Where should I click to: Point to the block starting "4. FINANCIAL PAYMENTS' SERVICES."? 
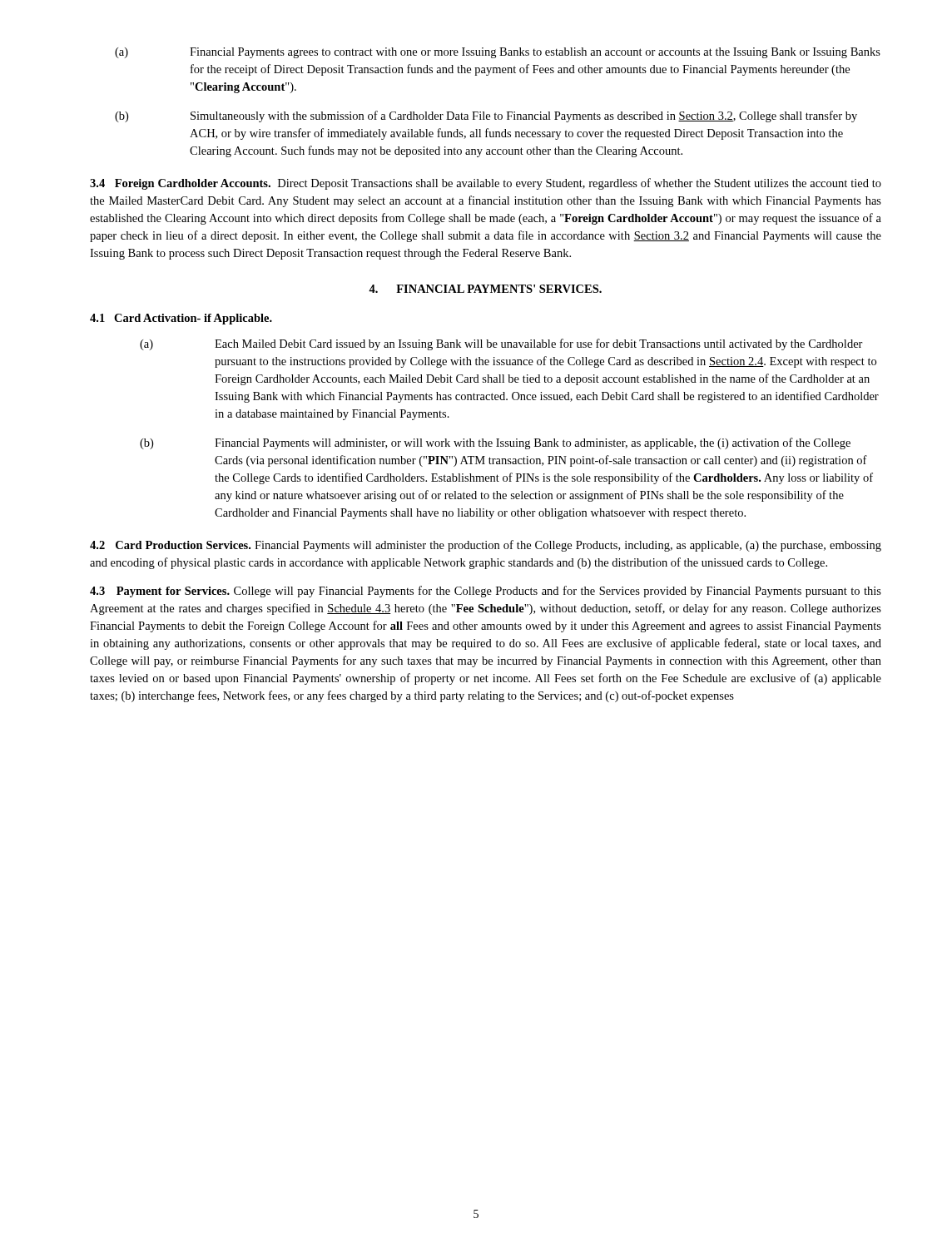tap(486, 289)
